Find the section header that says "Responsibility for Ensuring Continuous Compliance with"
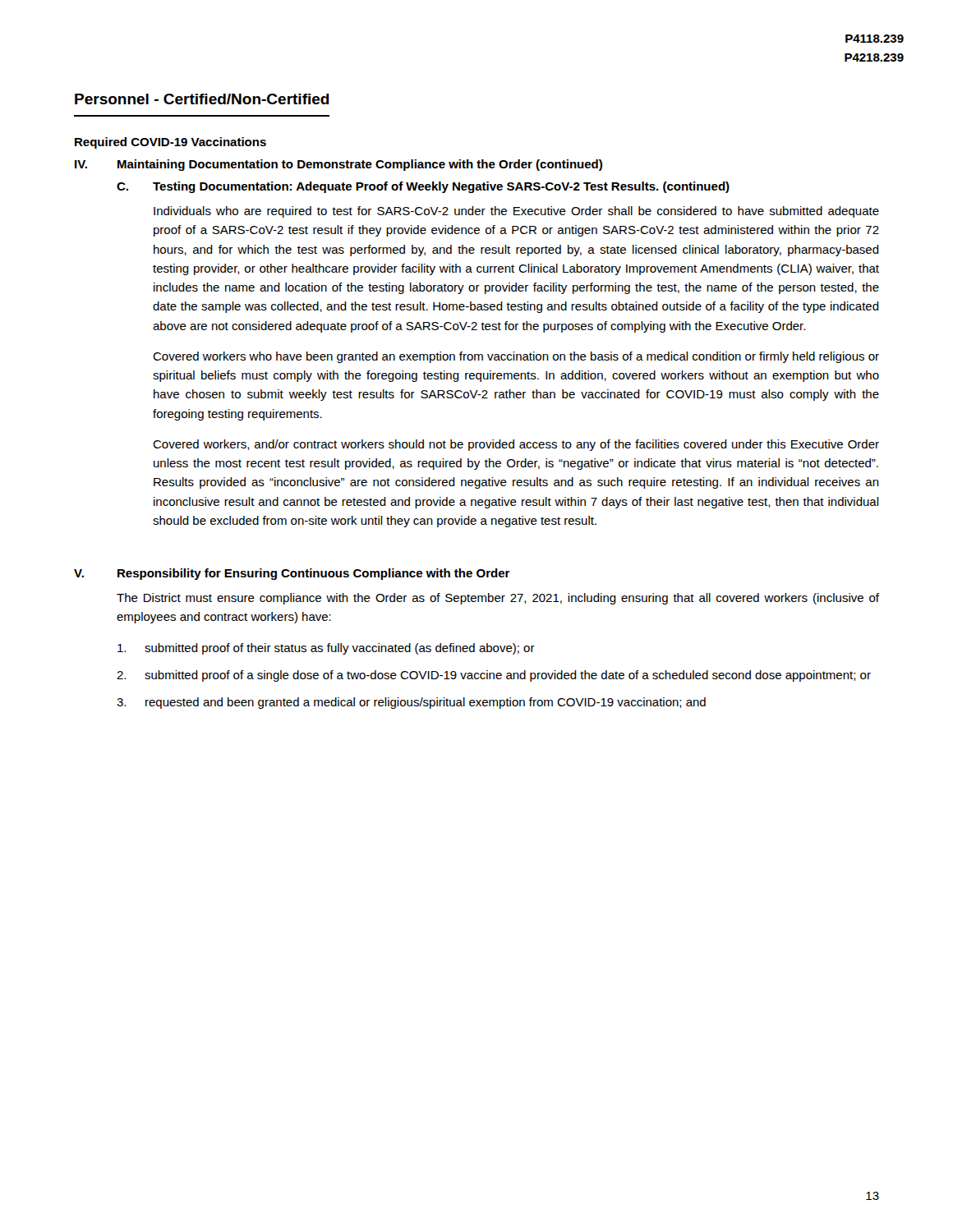This screenshot has height=1232, width=953. click(313, 573)
